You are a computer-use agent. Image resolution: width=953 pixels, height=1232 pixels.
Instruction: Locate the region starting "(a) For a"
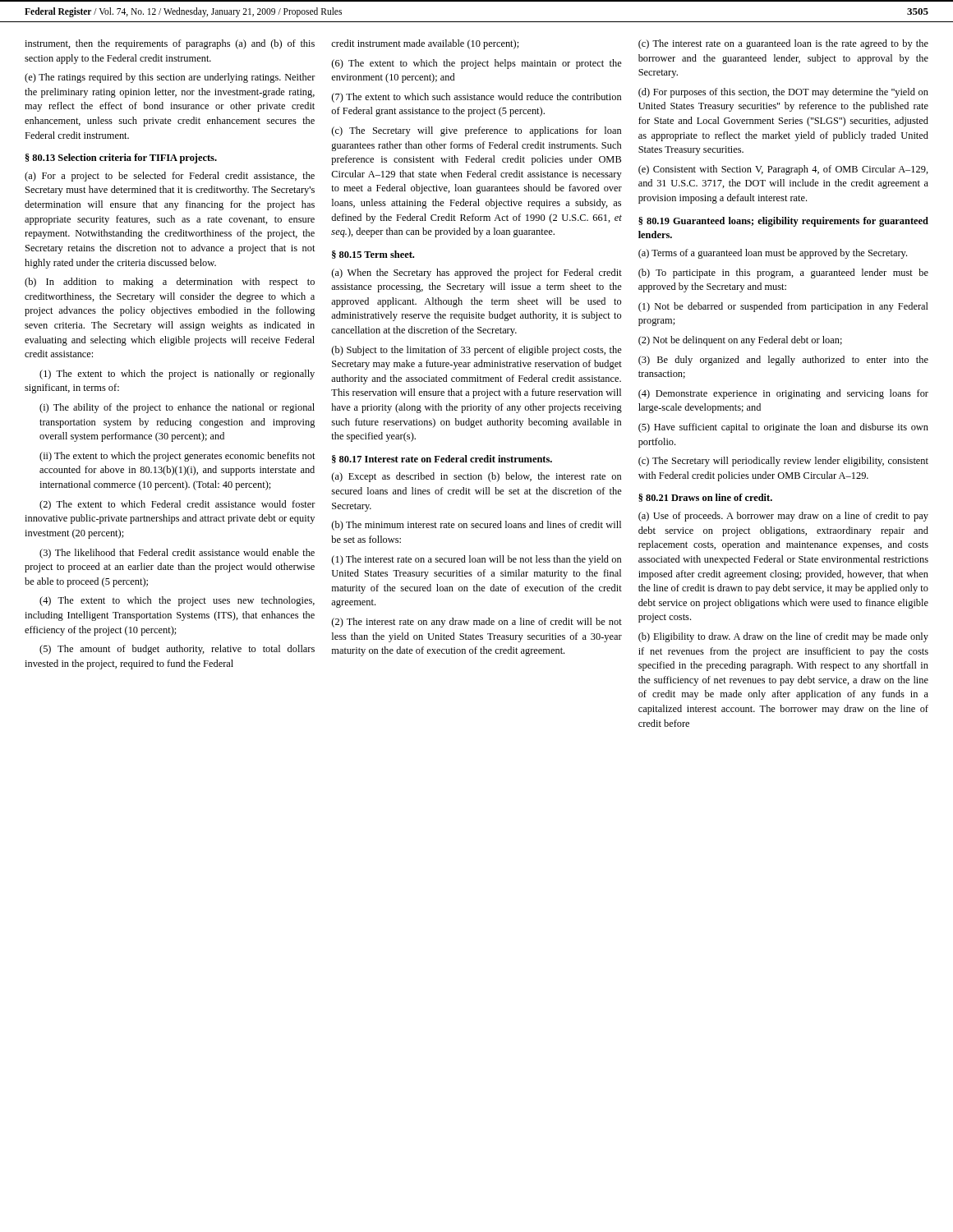click(170, 220)
